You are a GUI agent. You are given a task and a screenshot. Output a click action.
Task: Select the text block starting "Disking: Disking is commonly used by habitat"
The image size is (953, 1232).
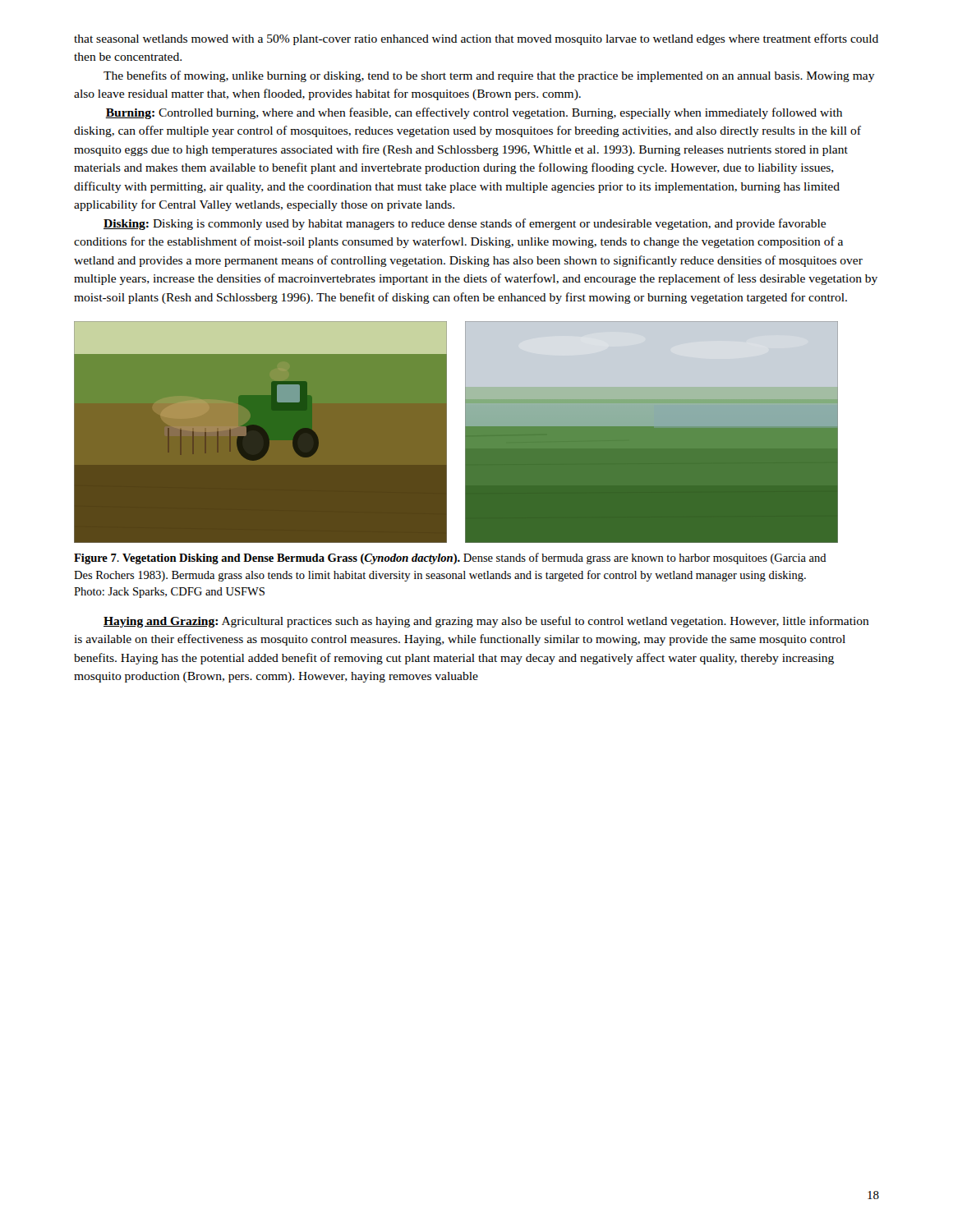(476, 260)
